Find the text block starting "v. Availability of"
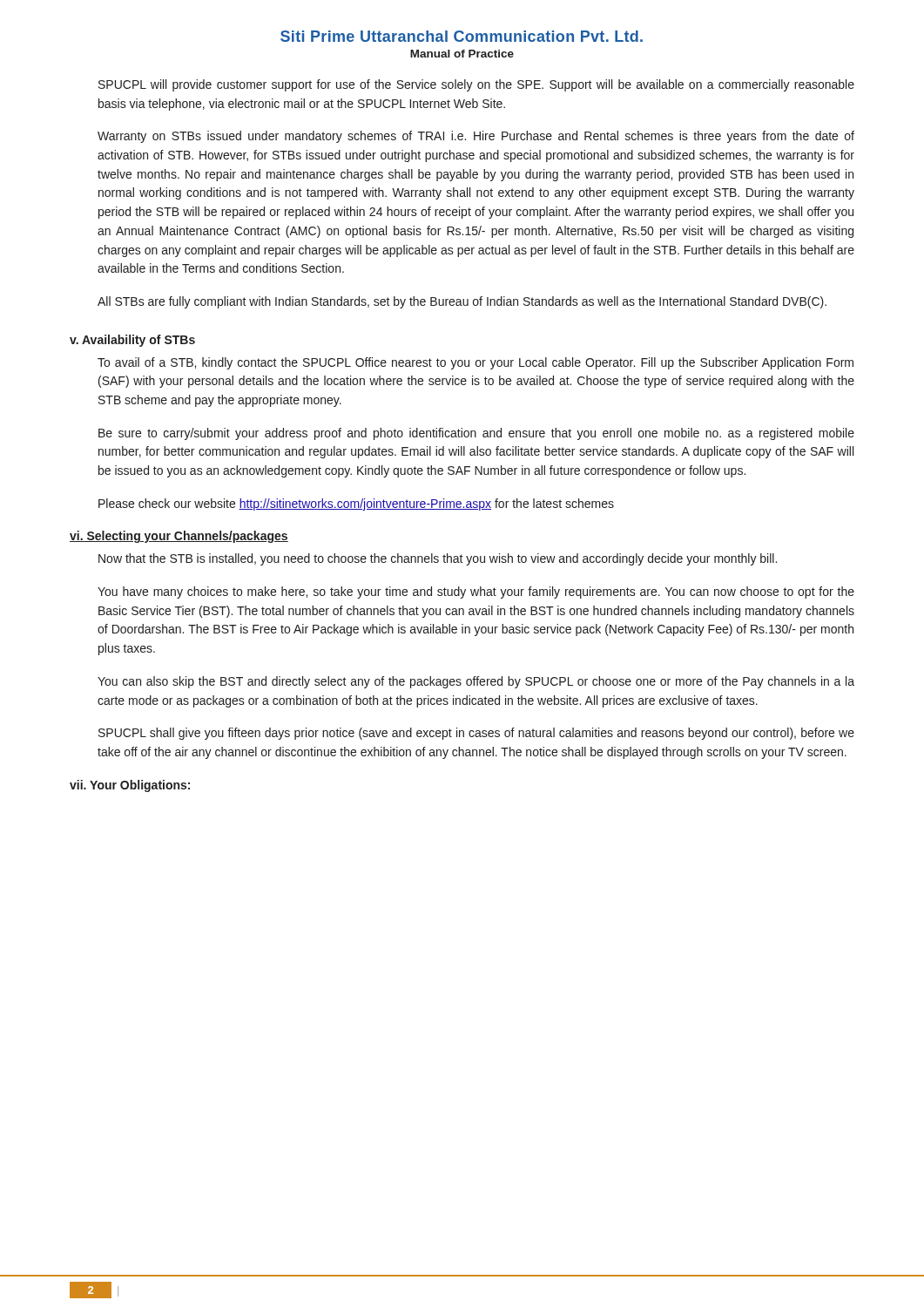Viewport: 924px width, 1307px height. [x=132, y=339]
